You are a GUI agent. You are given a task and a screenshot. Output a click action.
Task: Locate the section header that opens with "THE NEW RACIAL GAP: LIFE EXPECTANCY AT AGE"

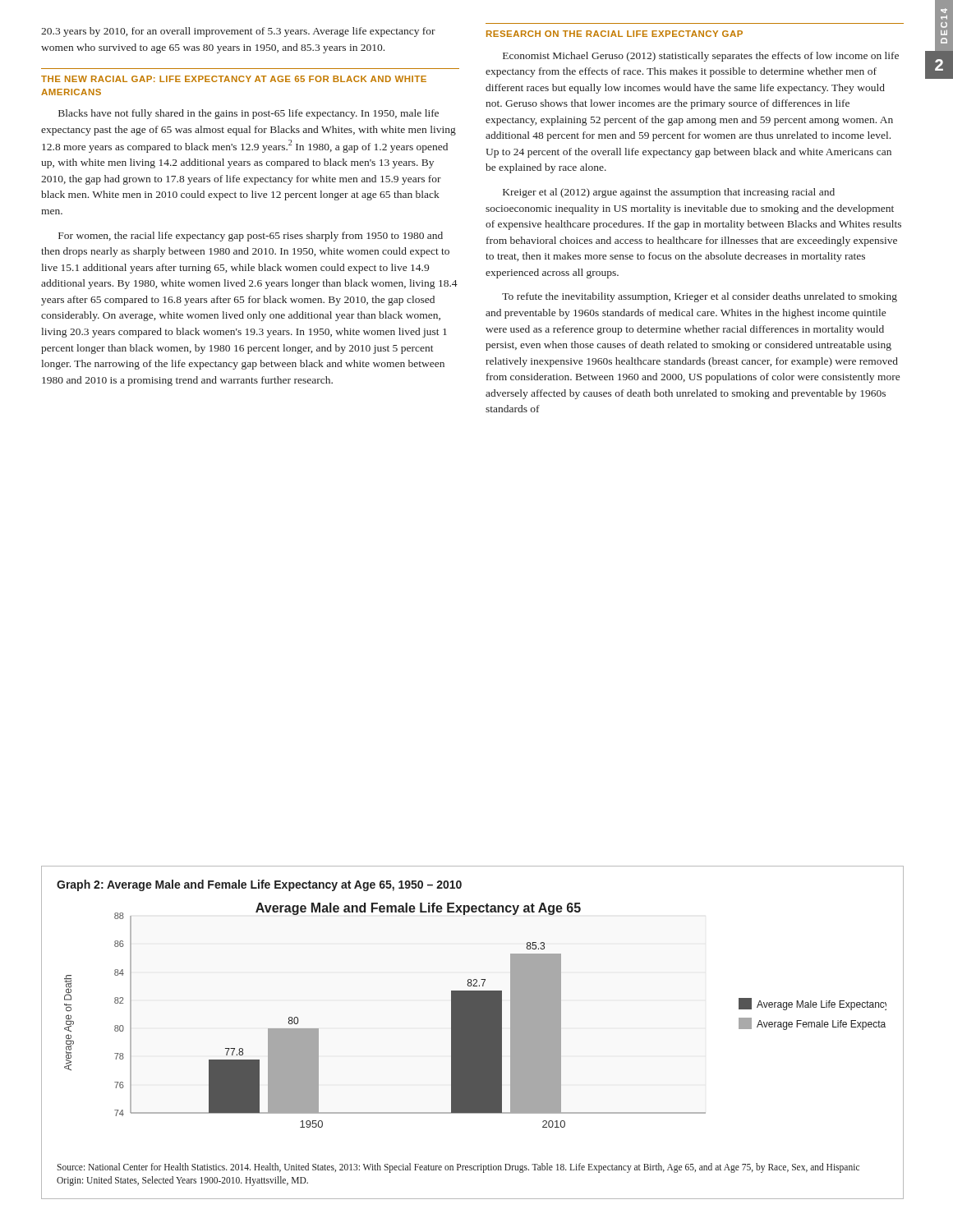pos(234,85)
